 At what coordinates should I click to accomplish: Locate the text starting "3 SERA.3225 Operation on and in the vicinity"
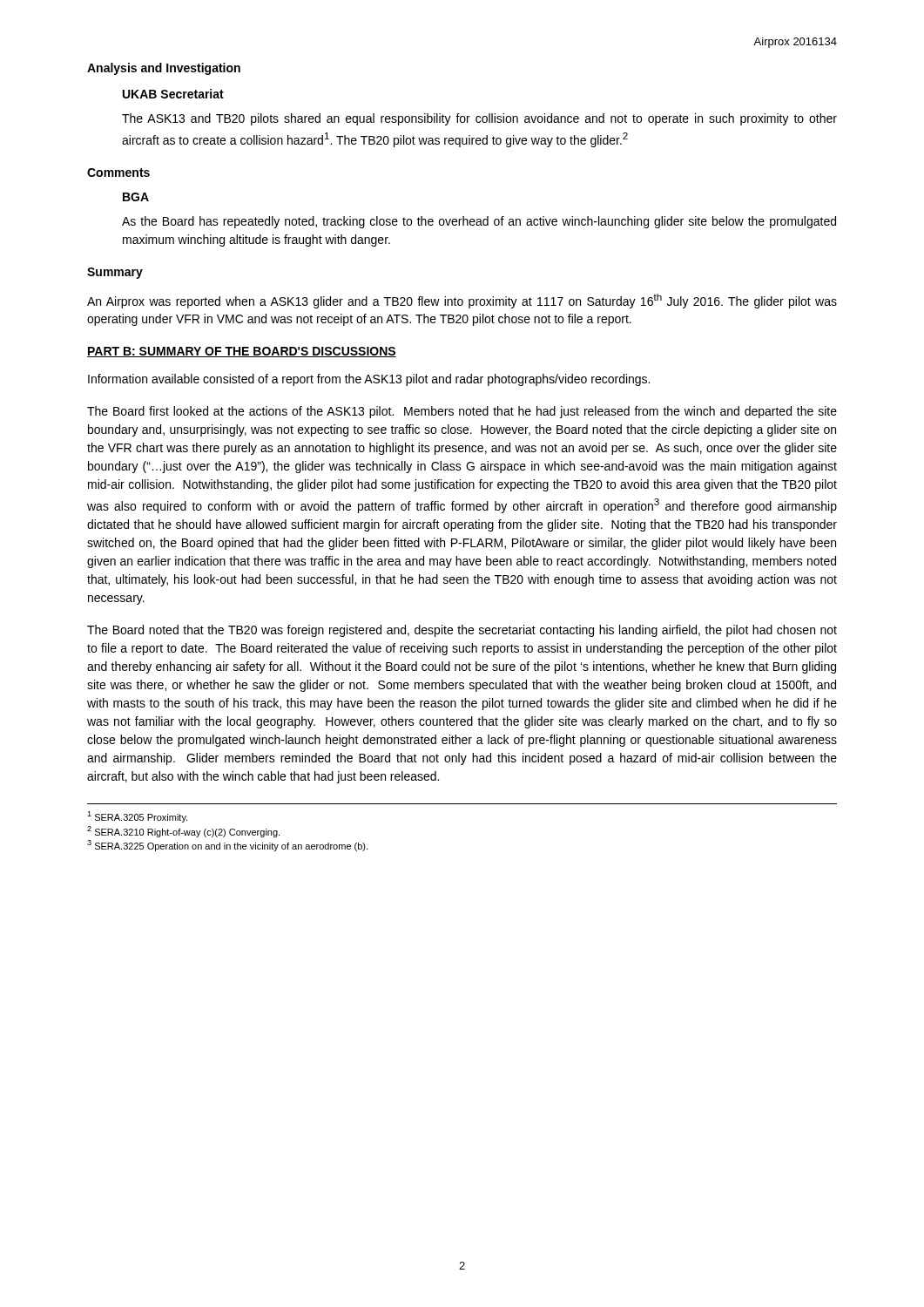click(x=228, y=845)
